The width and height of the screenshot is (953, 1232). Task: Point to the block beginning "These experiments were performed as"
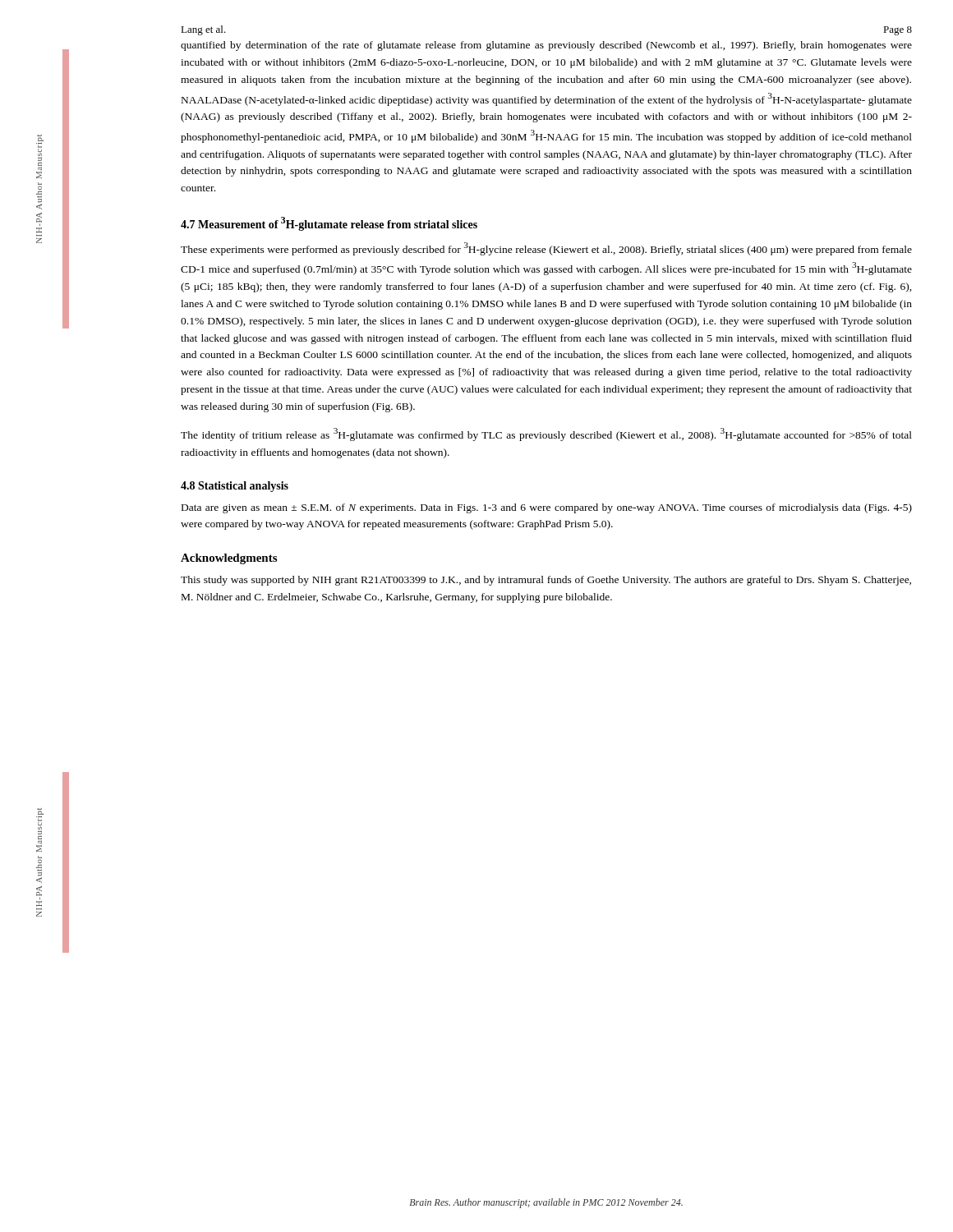coord(546,326)
